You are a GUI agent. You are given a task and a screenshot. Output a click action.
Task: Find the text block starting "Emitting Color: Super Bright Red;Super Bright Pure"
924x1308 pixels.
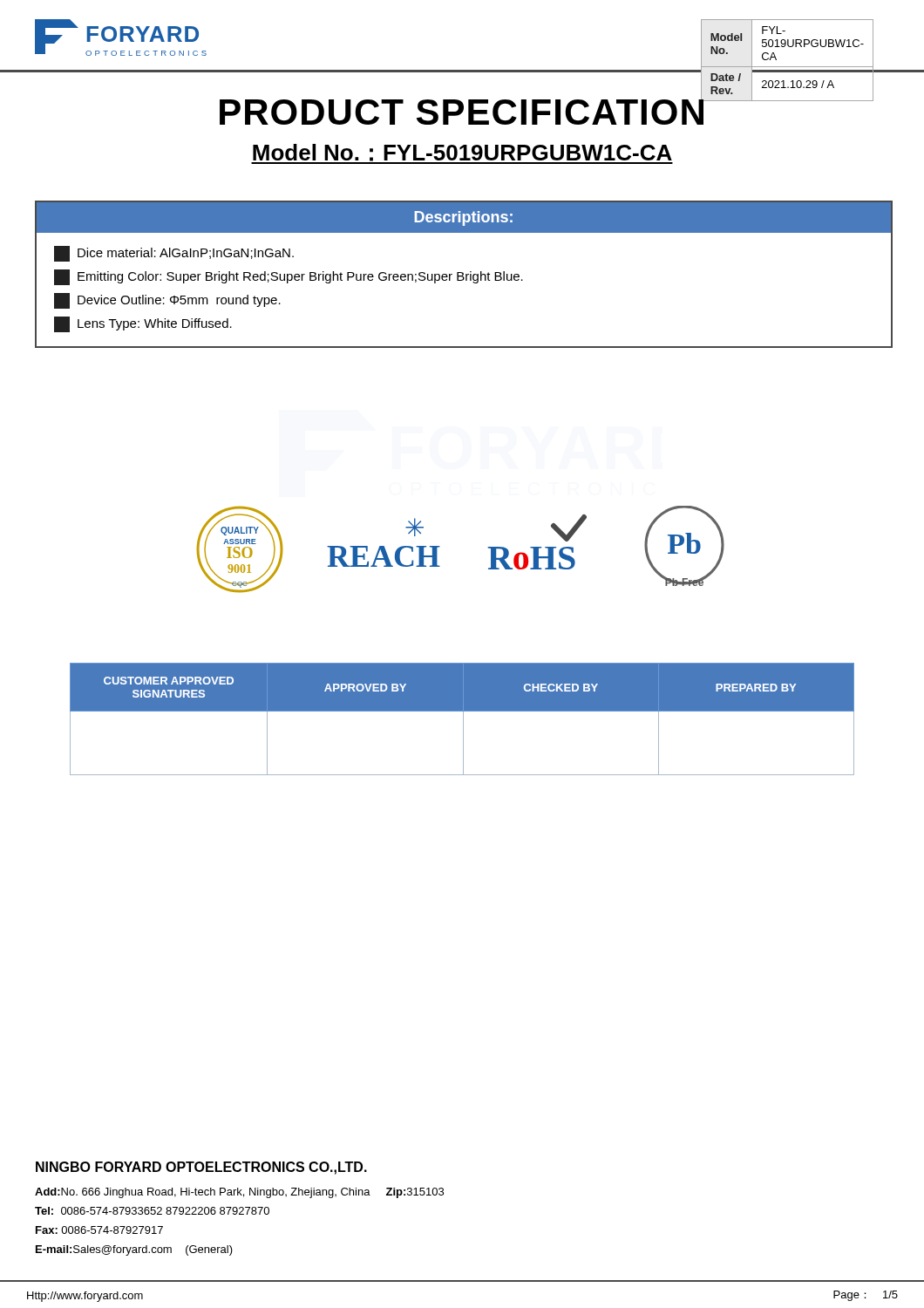pos(289,277)
